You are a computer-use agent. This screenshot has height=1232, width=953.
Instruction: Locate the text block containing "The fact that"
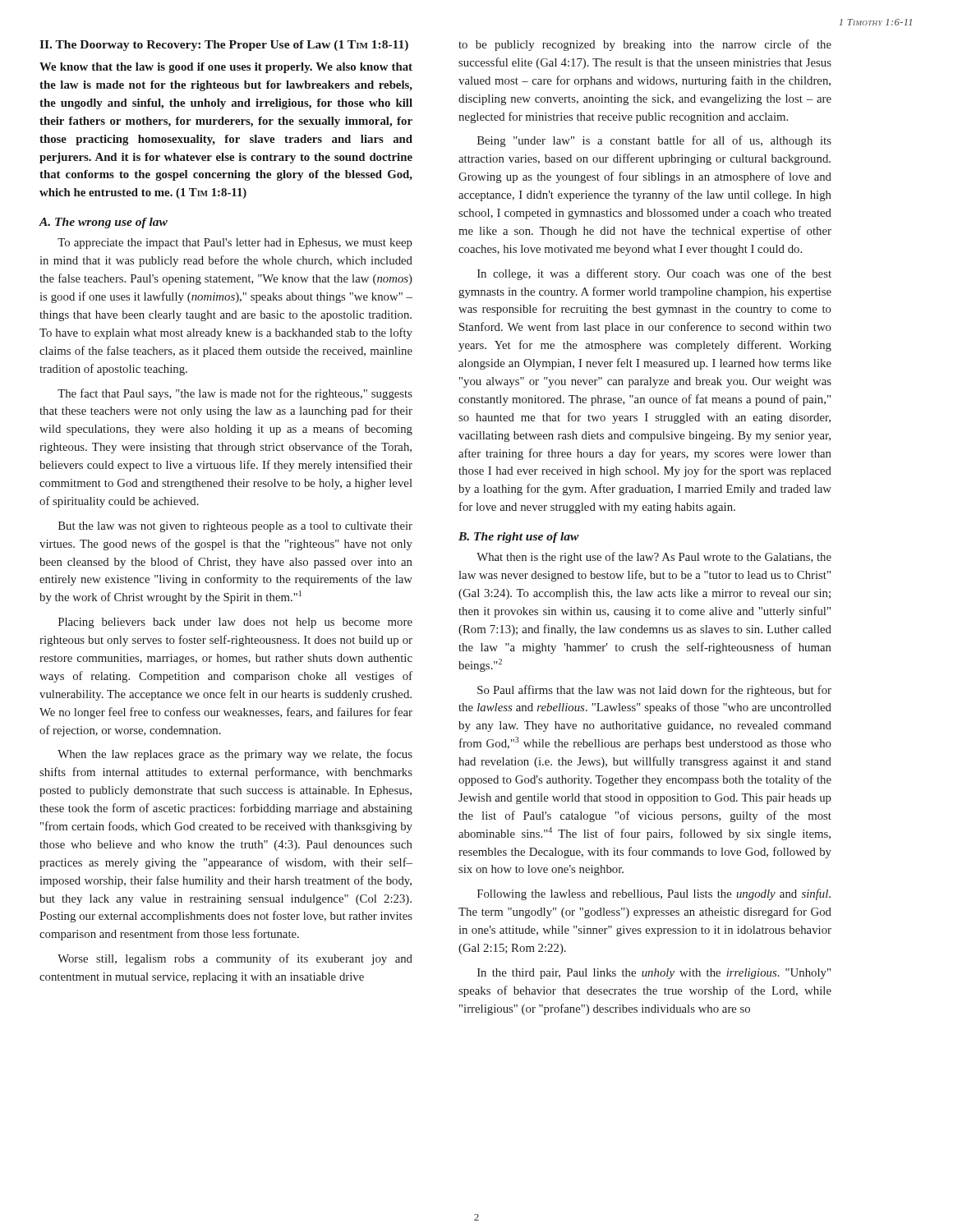(x=226, y=447)
